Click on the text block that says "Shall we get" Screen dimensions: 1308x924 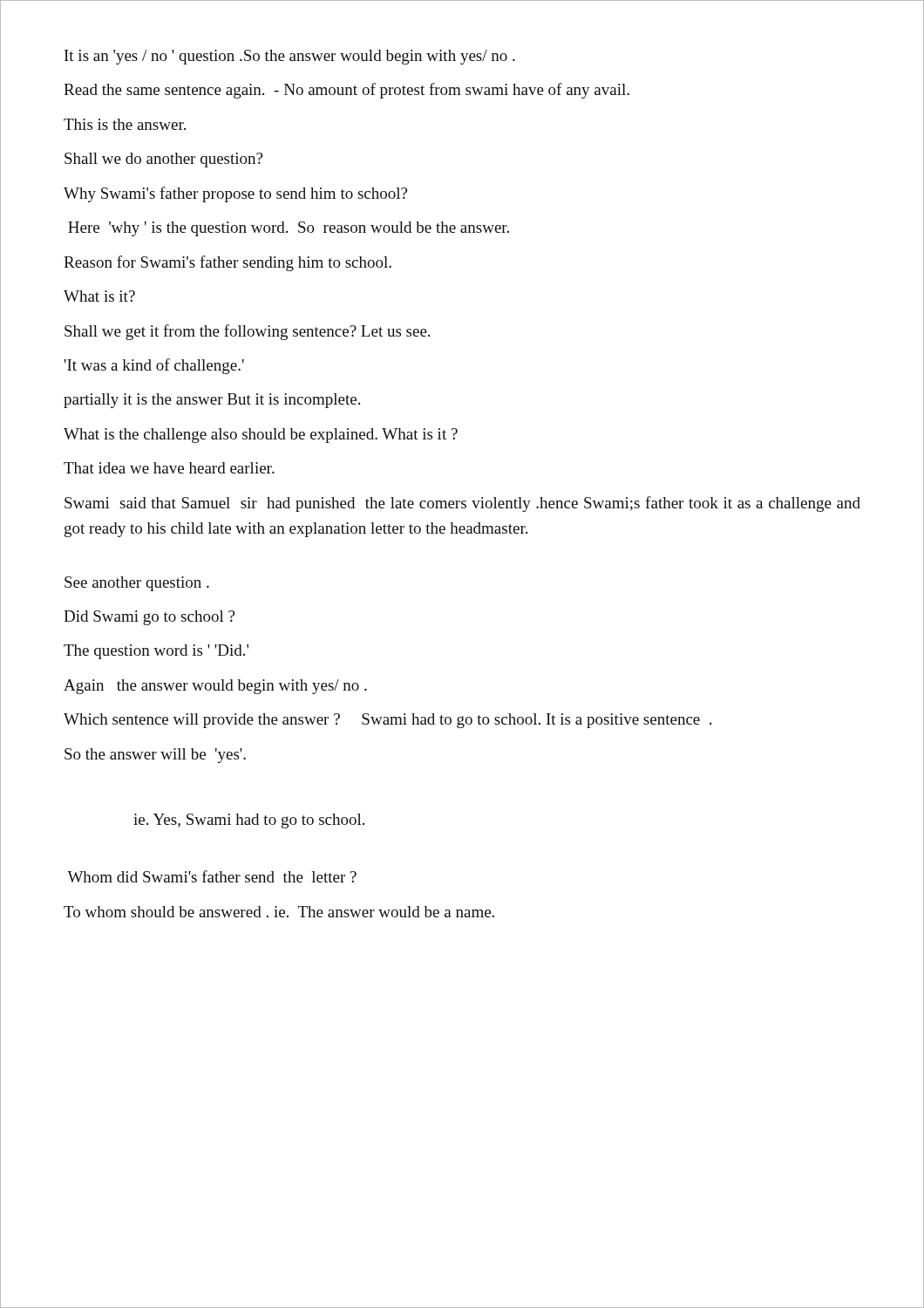[247, 331]
